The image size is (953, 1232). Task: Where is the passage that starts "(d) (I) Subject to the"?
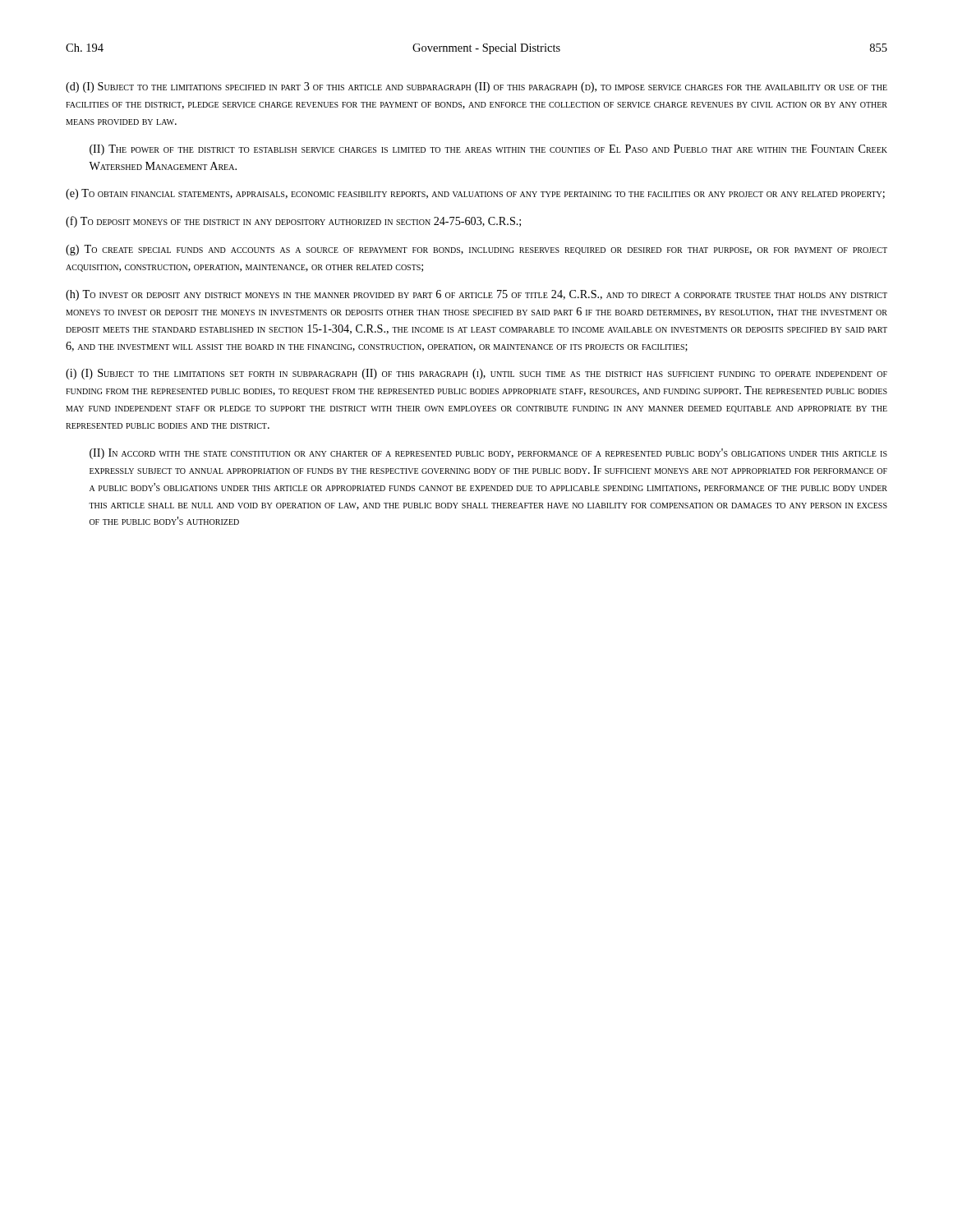(x=476, y=104)
